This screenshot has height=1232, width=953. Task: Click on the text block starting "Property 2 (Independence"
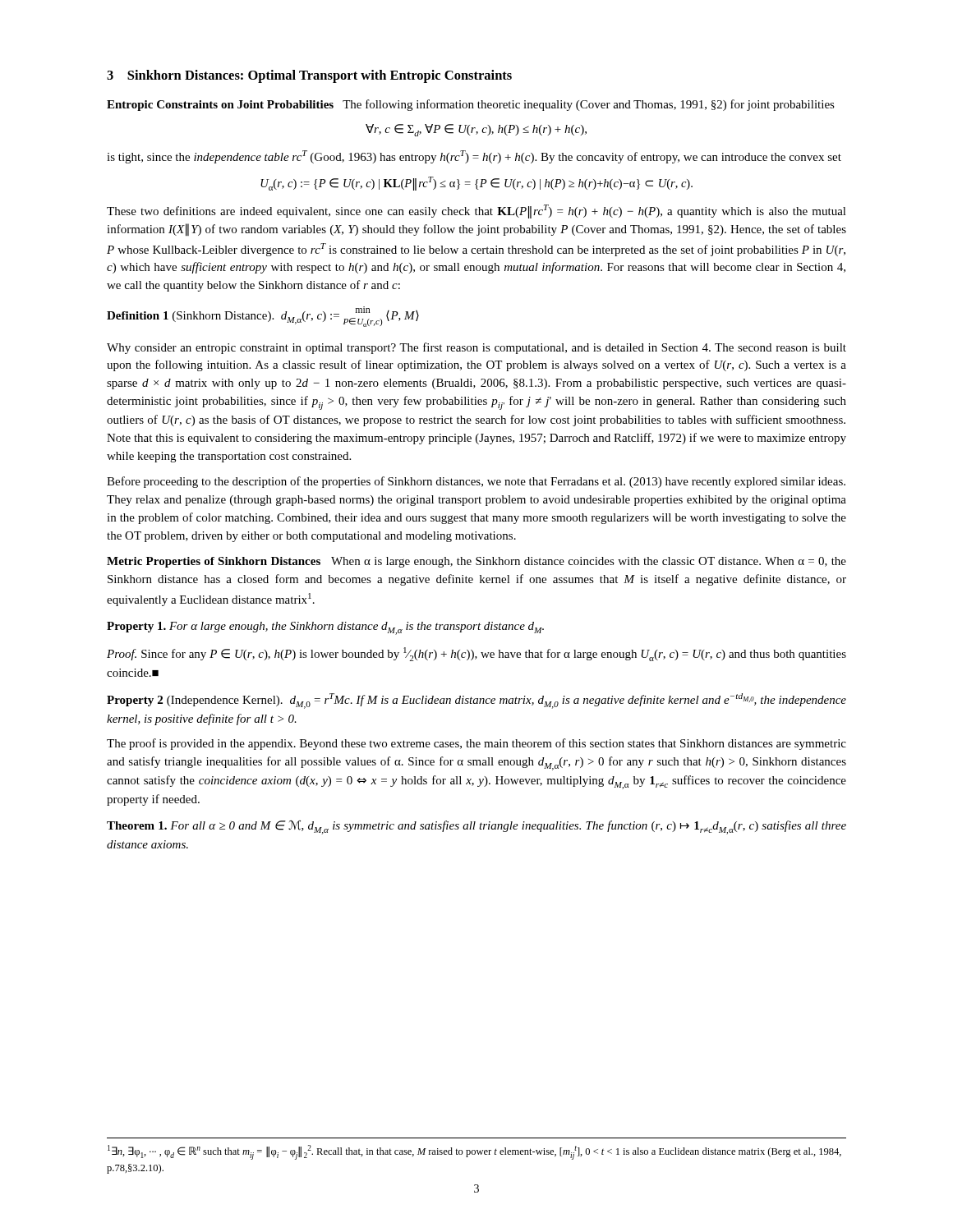tap(476, 708)
